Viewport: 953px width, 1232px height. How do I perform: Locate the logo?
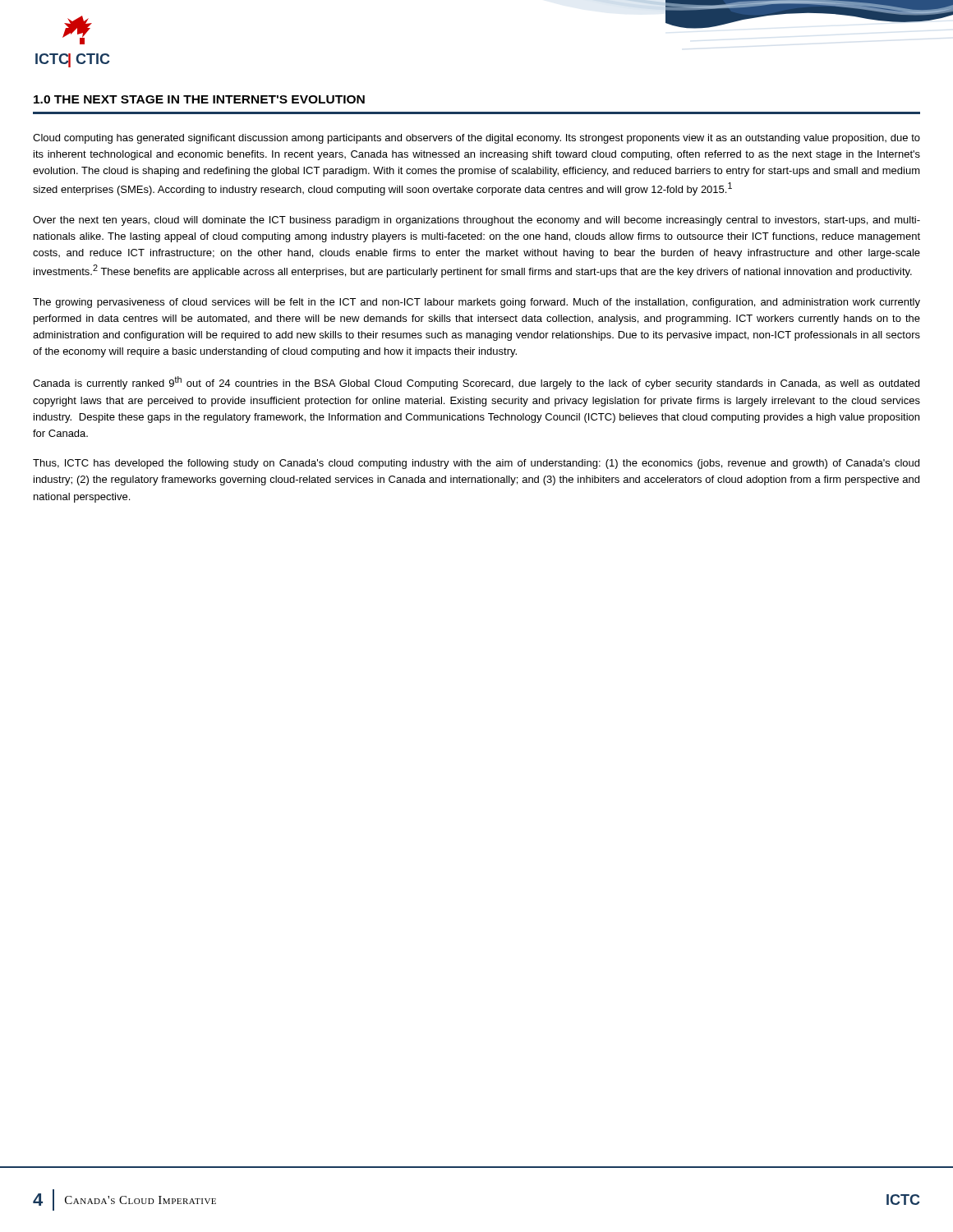[x=82, y=43]
